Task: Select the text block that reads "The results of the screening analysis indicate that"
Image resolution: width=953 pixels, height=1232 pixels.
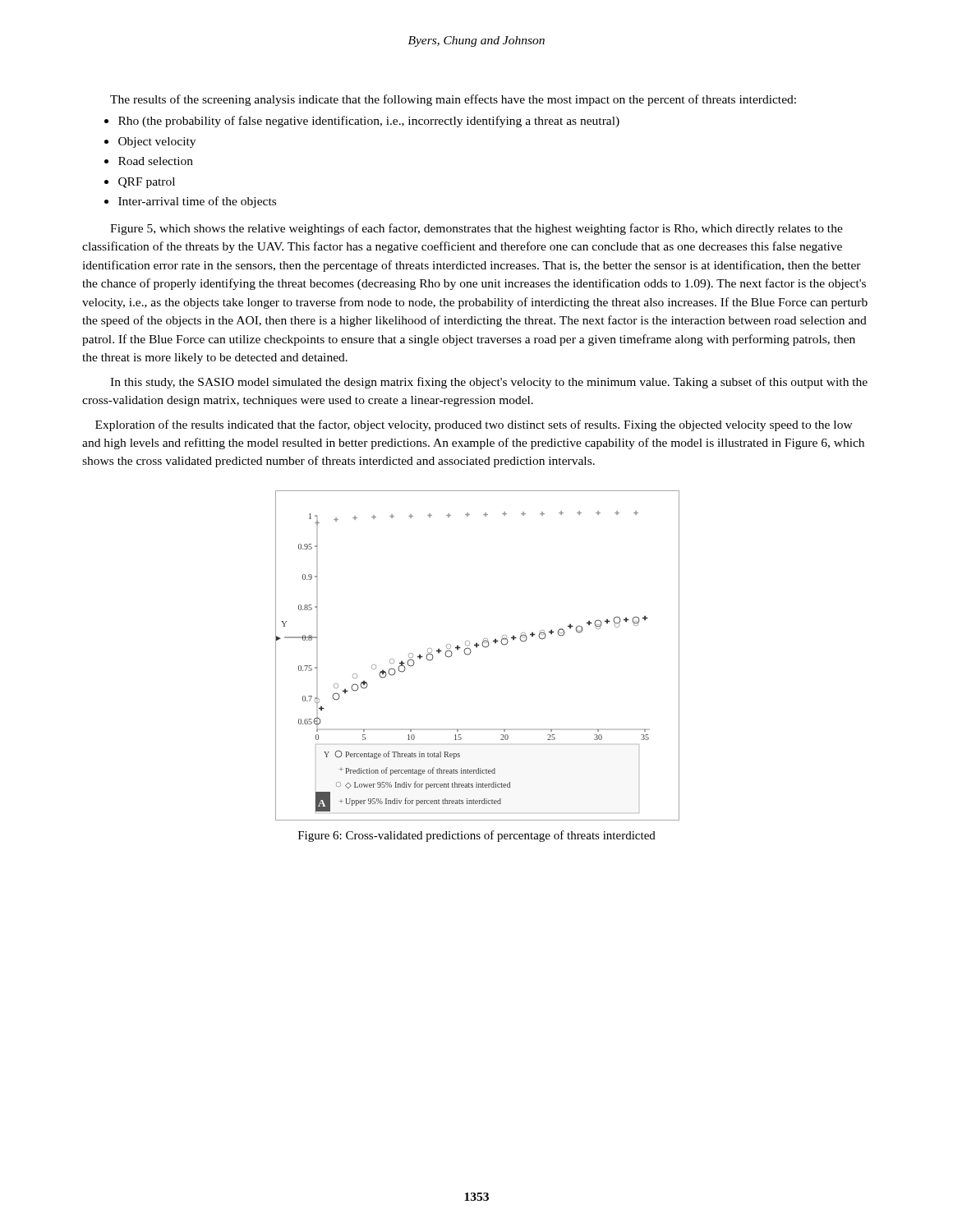Action: 476,100
